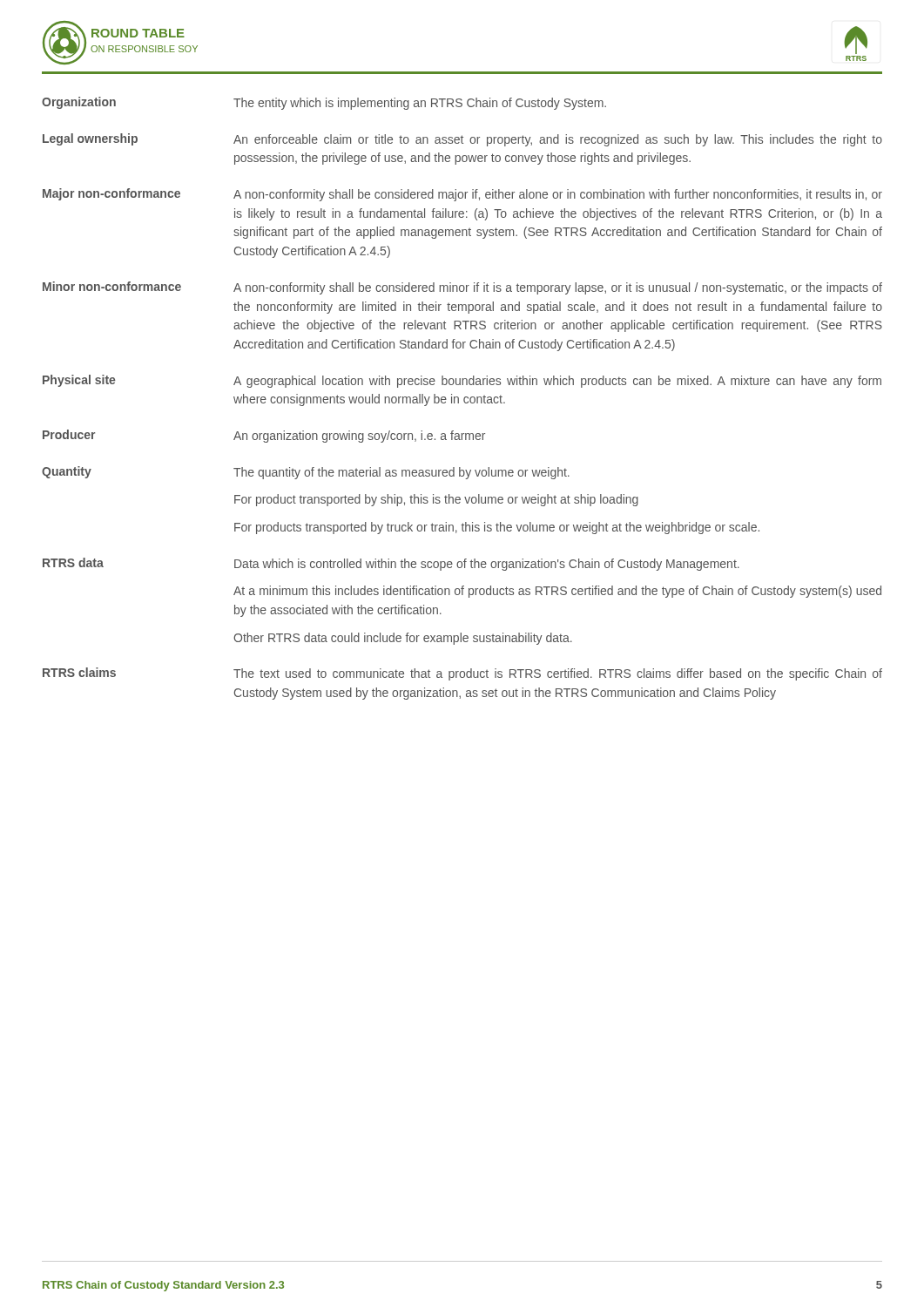This screenshot has width=924, height=1307.
Task: Select the passage starting "Quantity The quantity of the material as measured"
Action: [462, 500]
